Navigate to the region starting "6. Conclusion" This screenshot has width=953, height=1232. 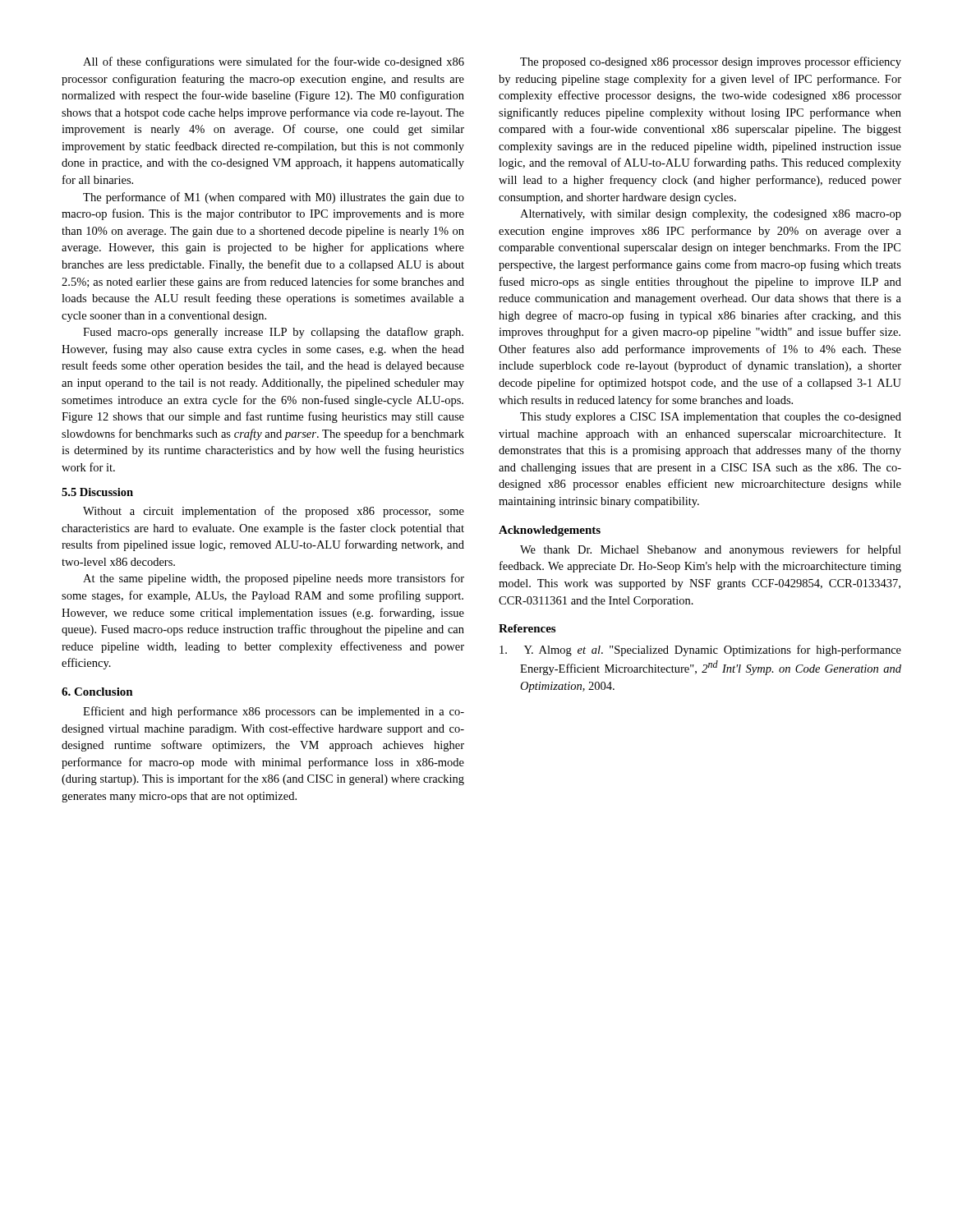[97, 692]
